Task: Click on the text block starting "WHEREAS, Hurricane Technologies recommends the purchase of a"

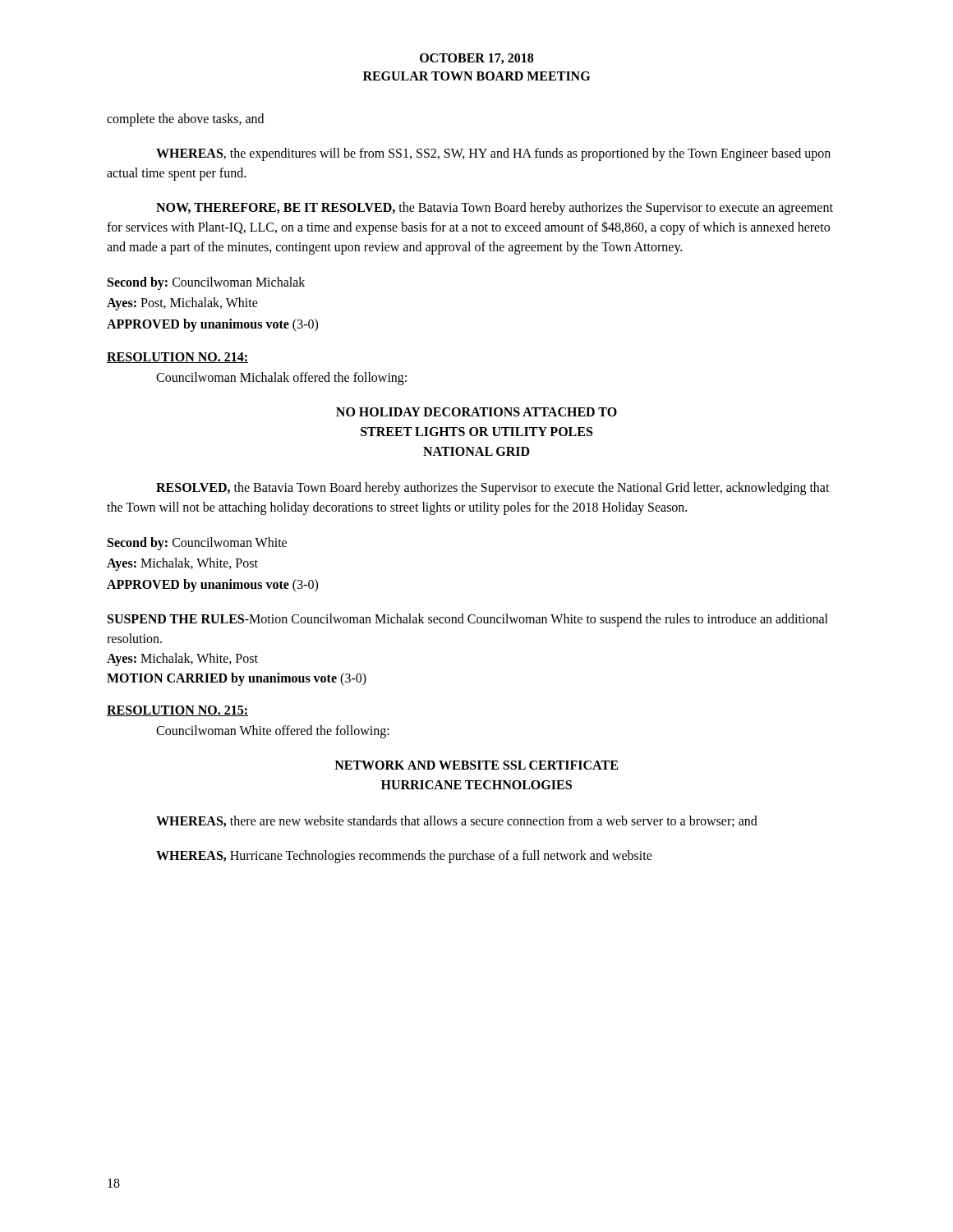Action: pyautogui.click(x=404, y=856)
